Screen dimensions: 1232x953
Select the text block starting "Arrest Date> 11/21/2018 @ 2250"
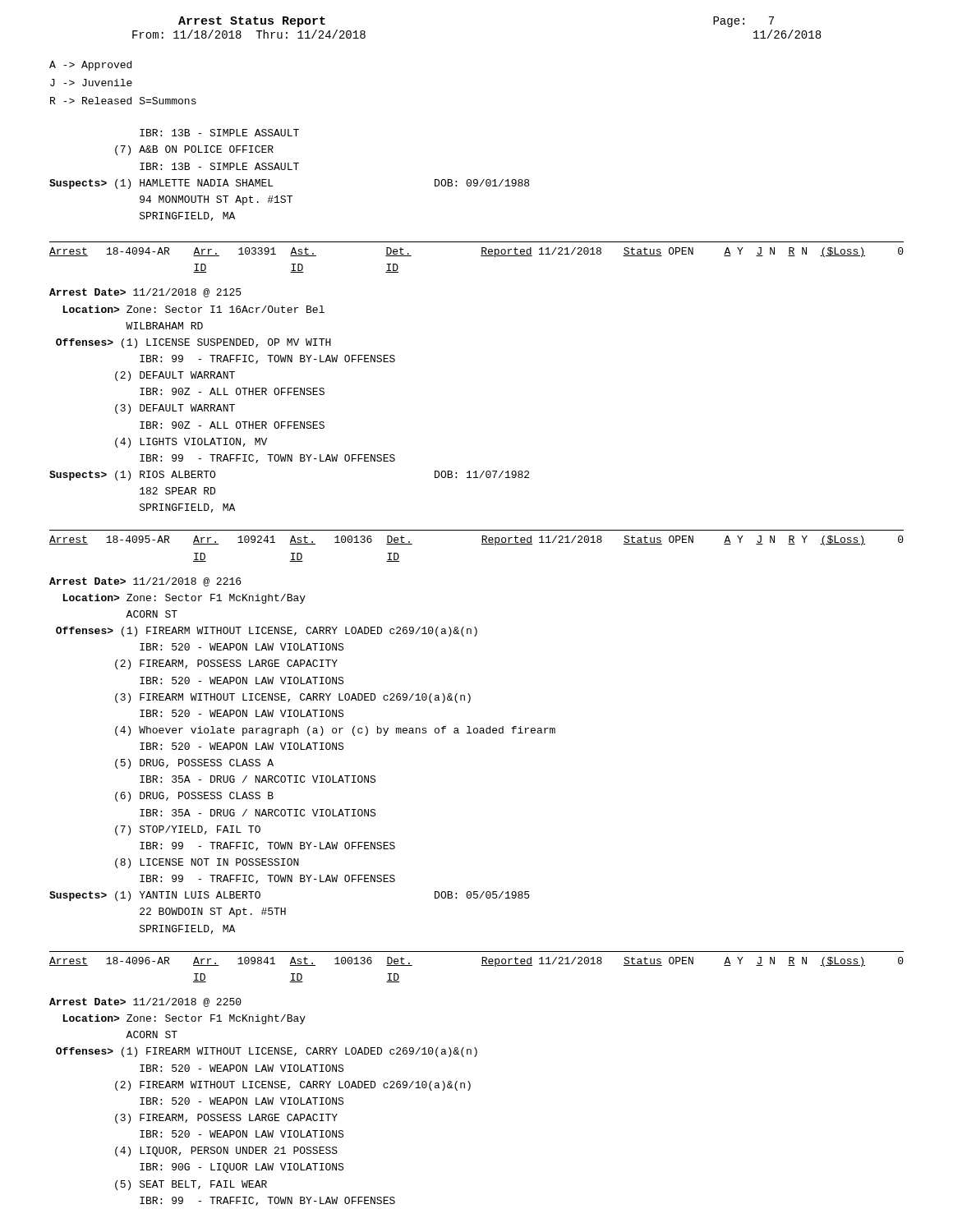click(264, 1102)
